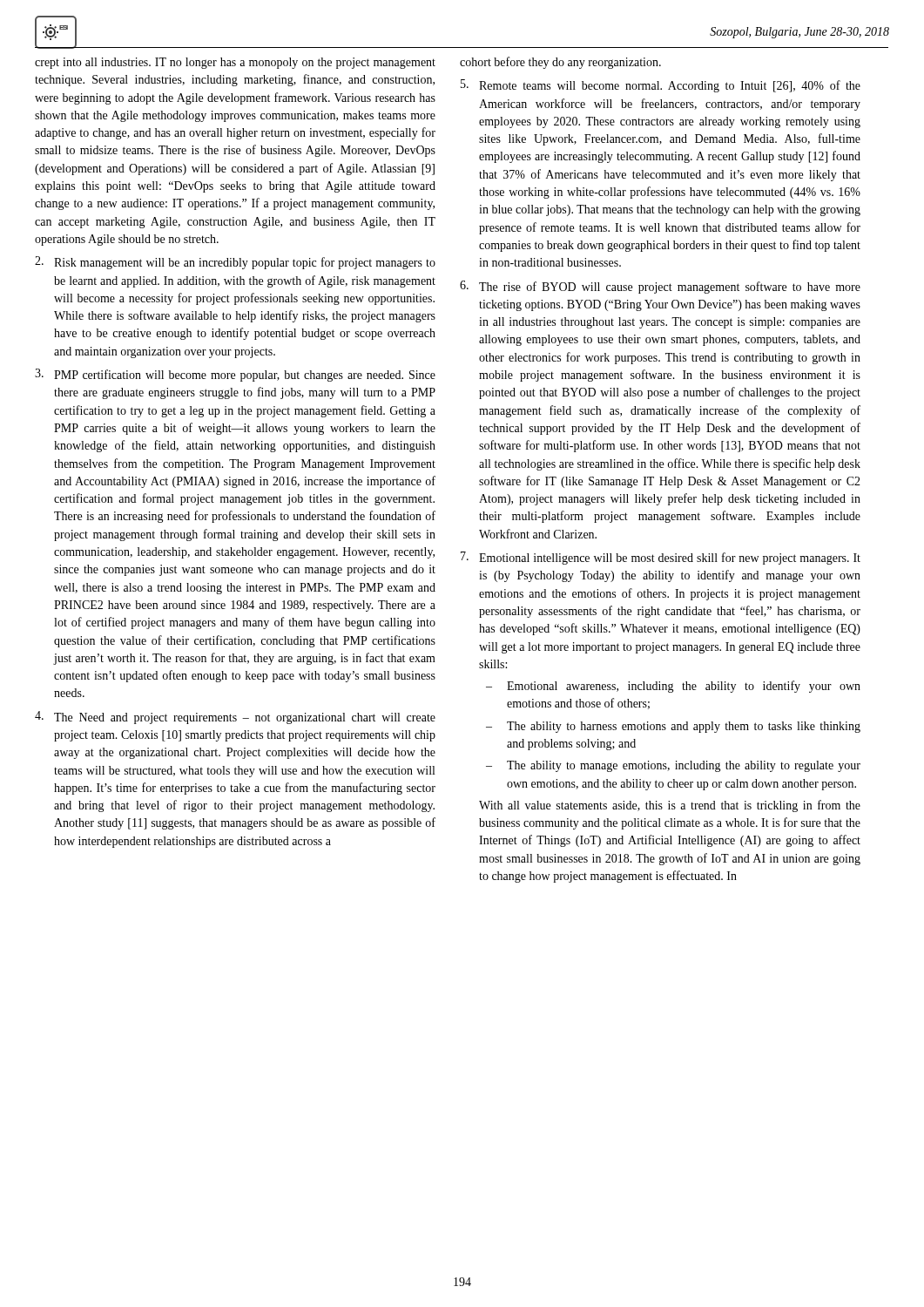The image size is (924, 1307).
Task: Select the list item containing "5. Remote teams will become normal."
Action: point(660,175)
